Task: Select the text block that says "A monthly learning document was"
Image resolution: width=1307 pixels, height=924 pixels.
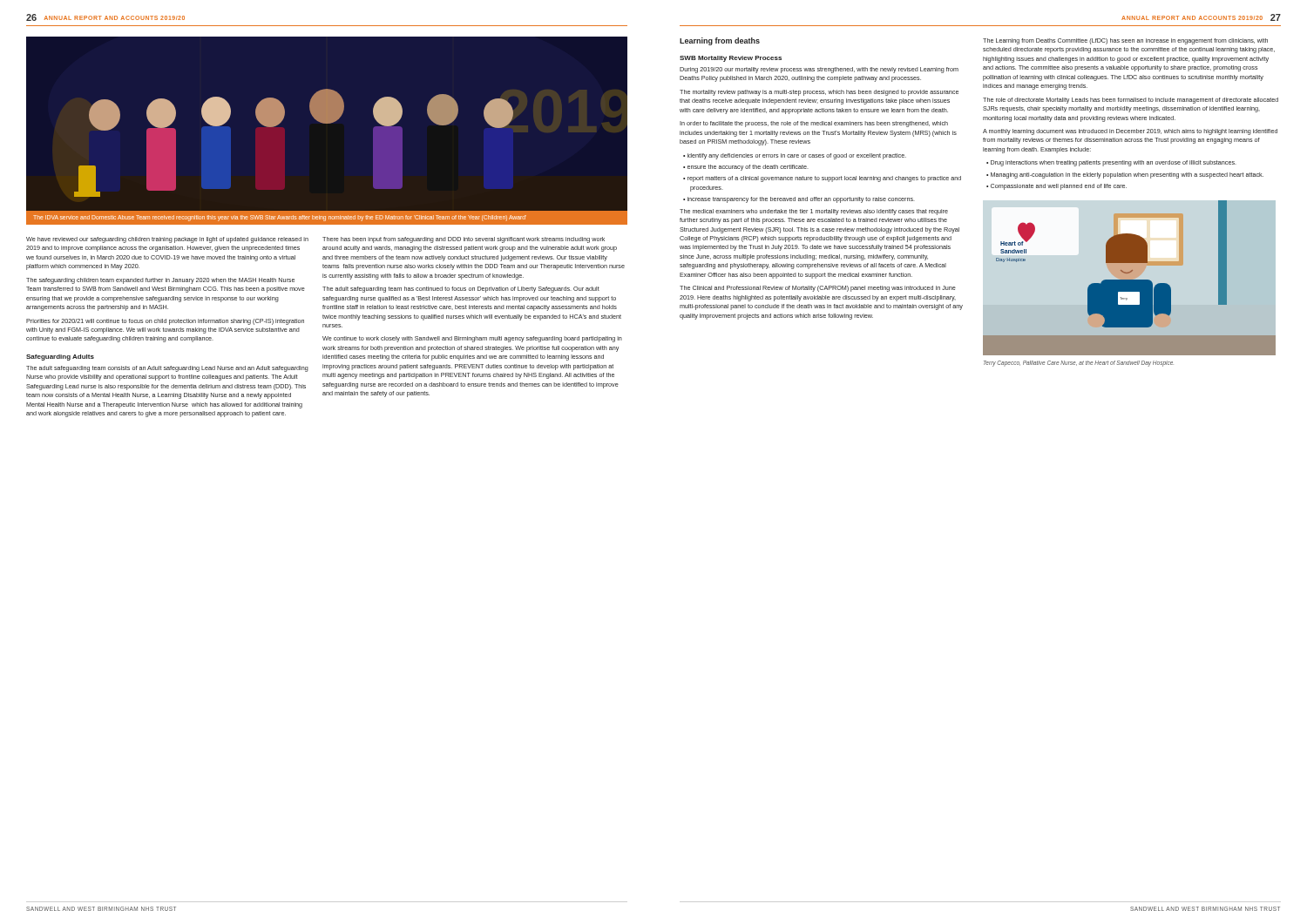Action: coord(1130,140)
